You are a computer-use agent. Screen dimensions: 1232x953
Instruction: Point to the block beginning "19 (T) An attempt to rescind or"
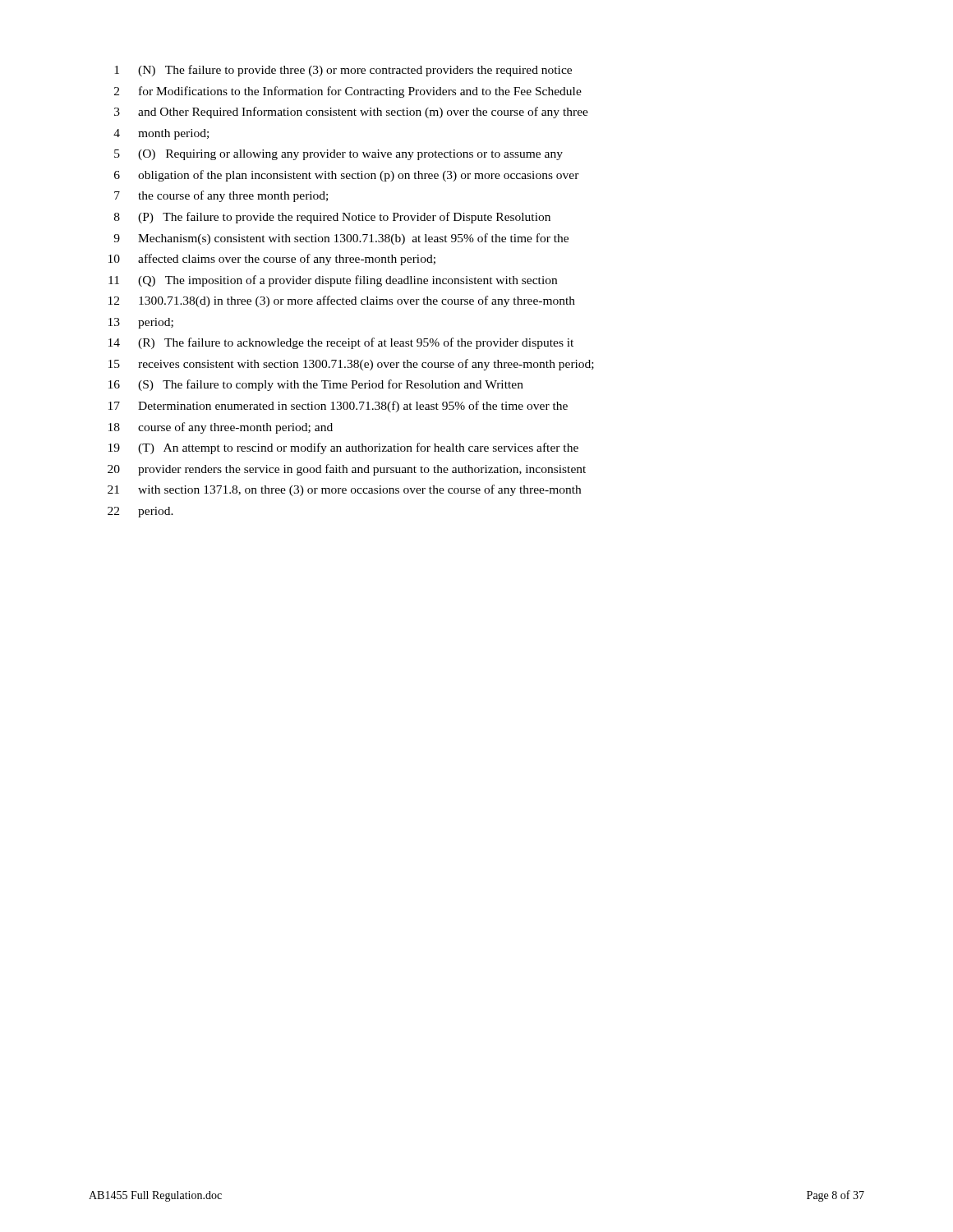[x=476, y=448]
